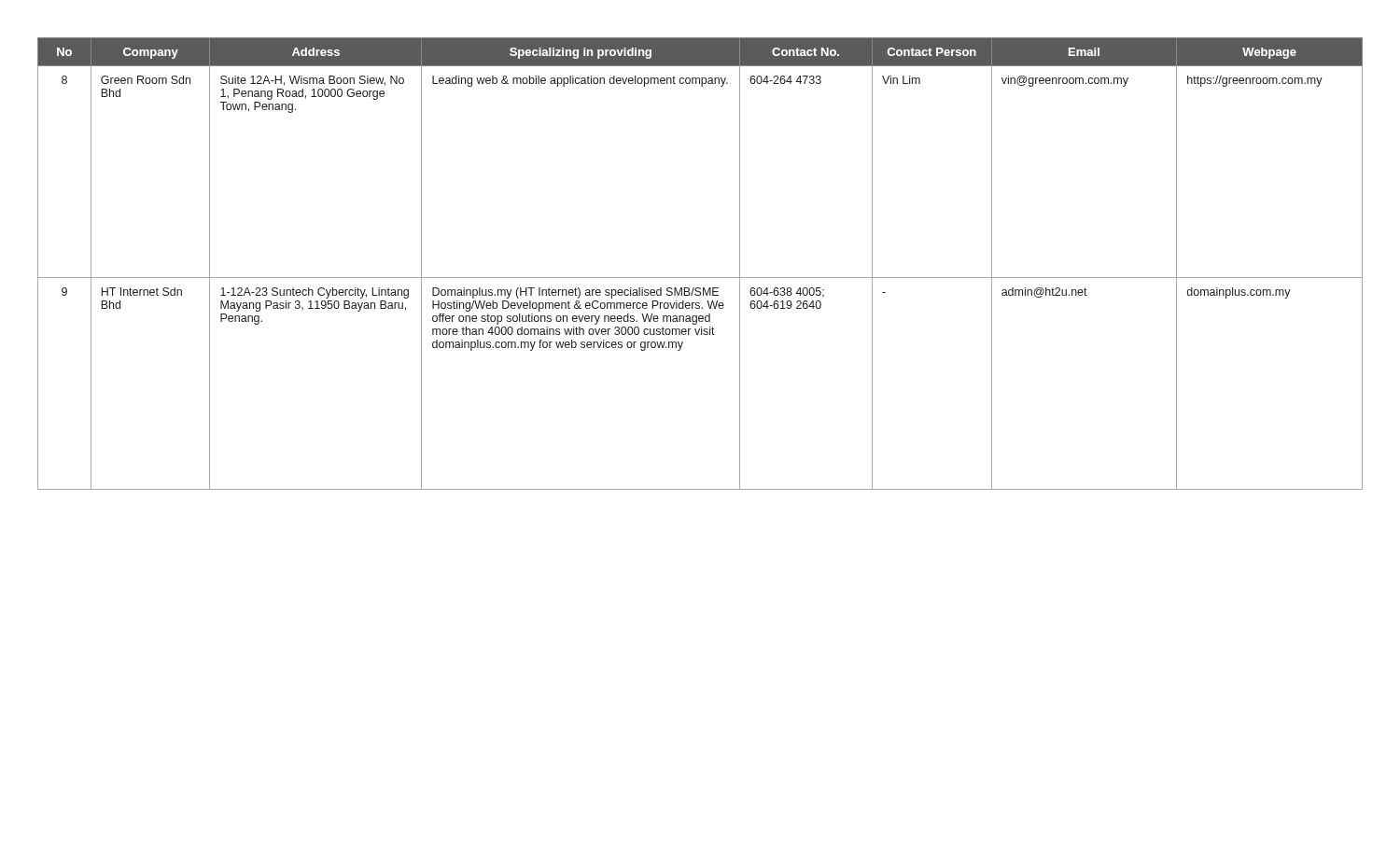Find the table that mentions "Suite 12A-H, Wisma Boon Siew,"
Screen dimensions: 850x1400
pyautogui.click(x=700, y=264)
